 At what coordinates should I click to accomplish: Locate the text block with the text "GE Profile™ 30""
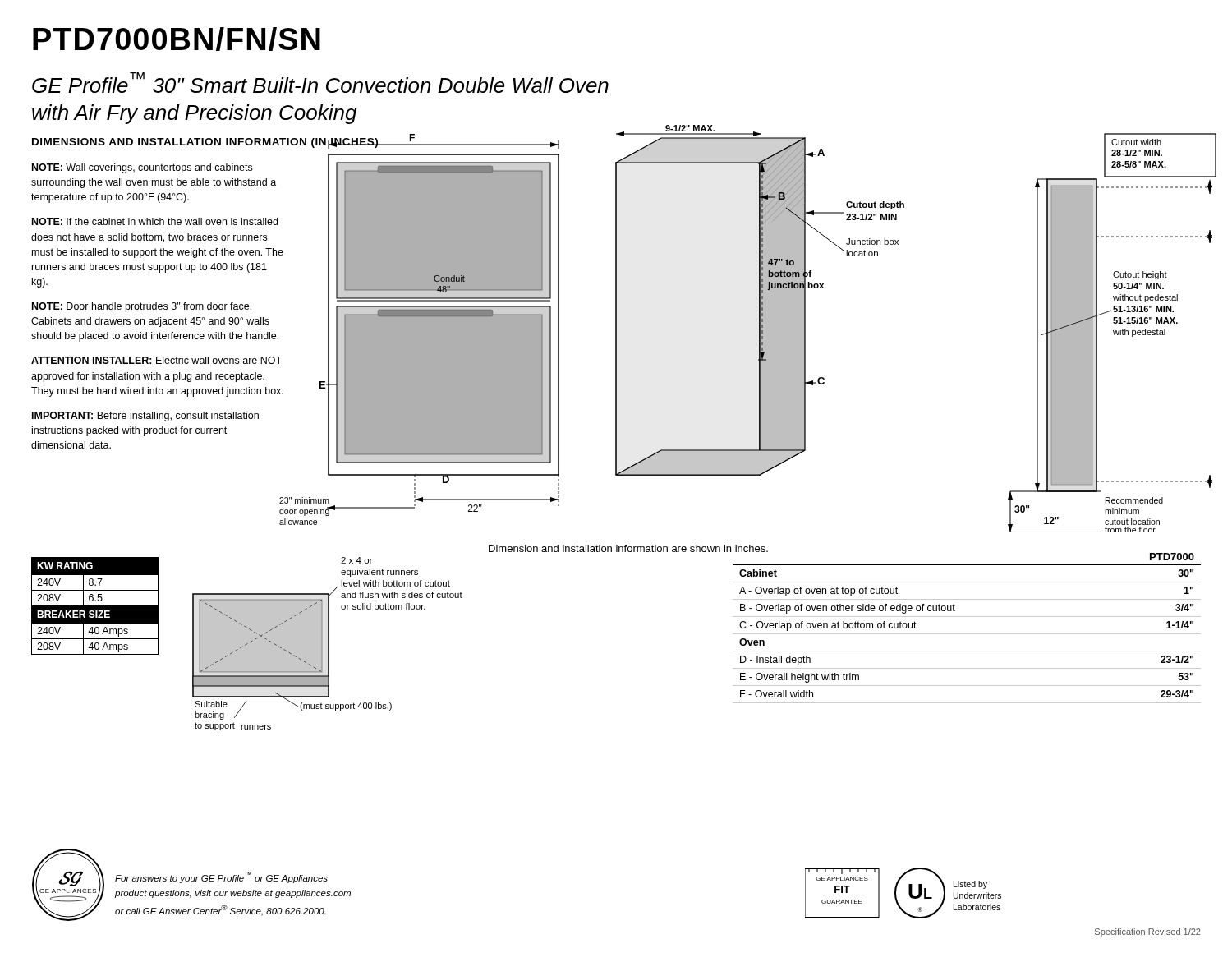pyautogui.click(x=320, y=97)
